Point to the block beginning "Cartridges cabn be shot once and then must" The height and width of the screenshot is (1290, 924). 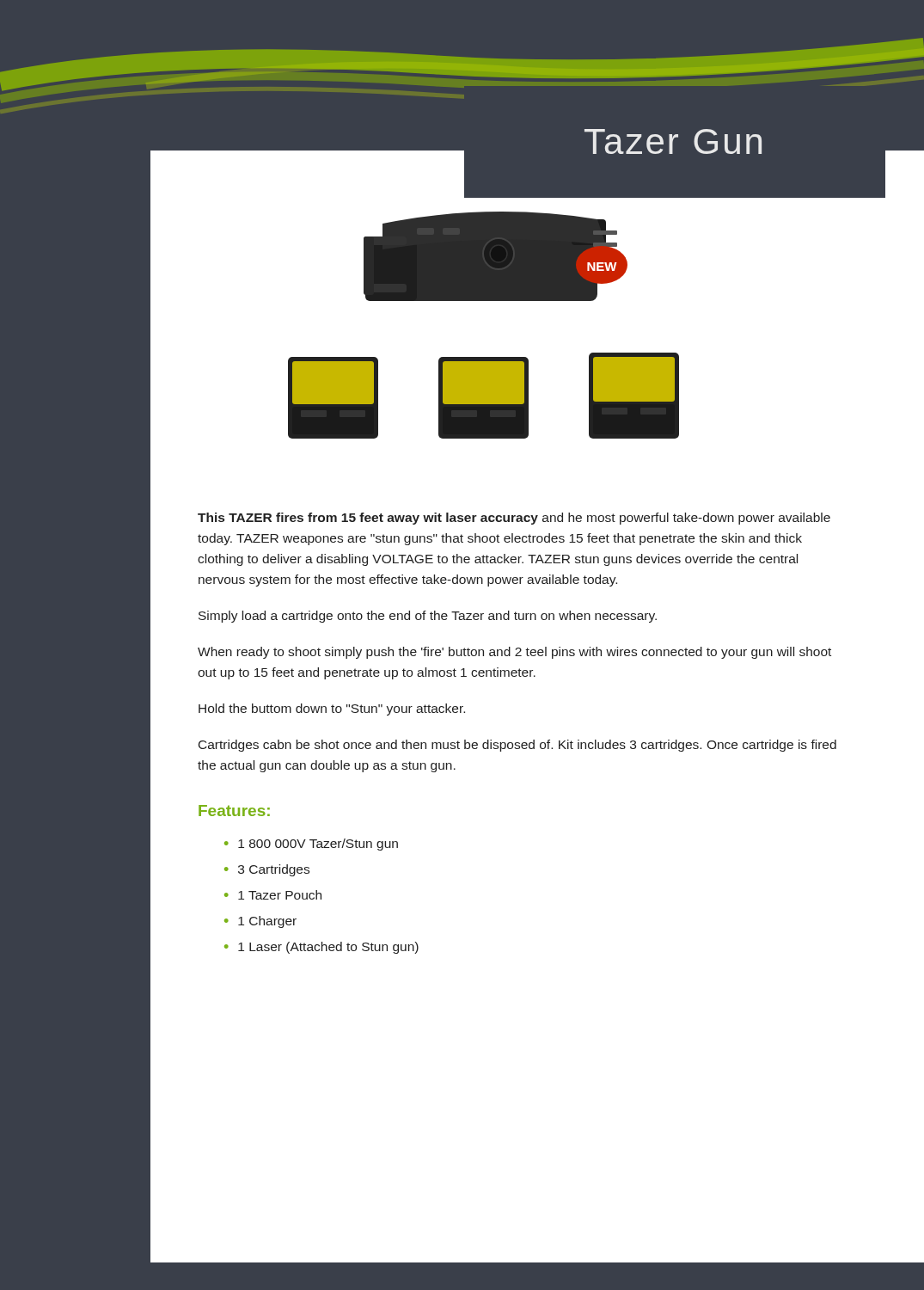pos(517,755)
